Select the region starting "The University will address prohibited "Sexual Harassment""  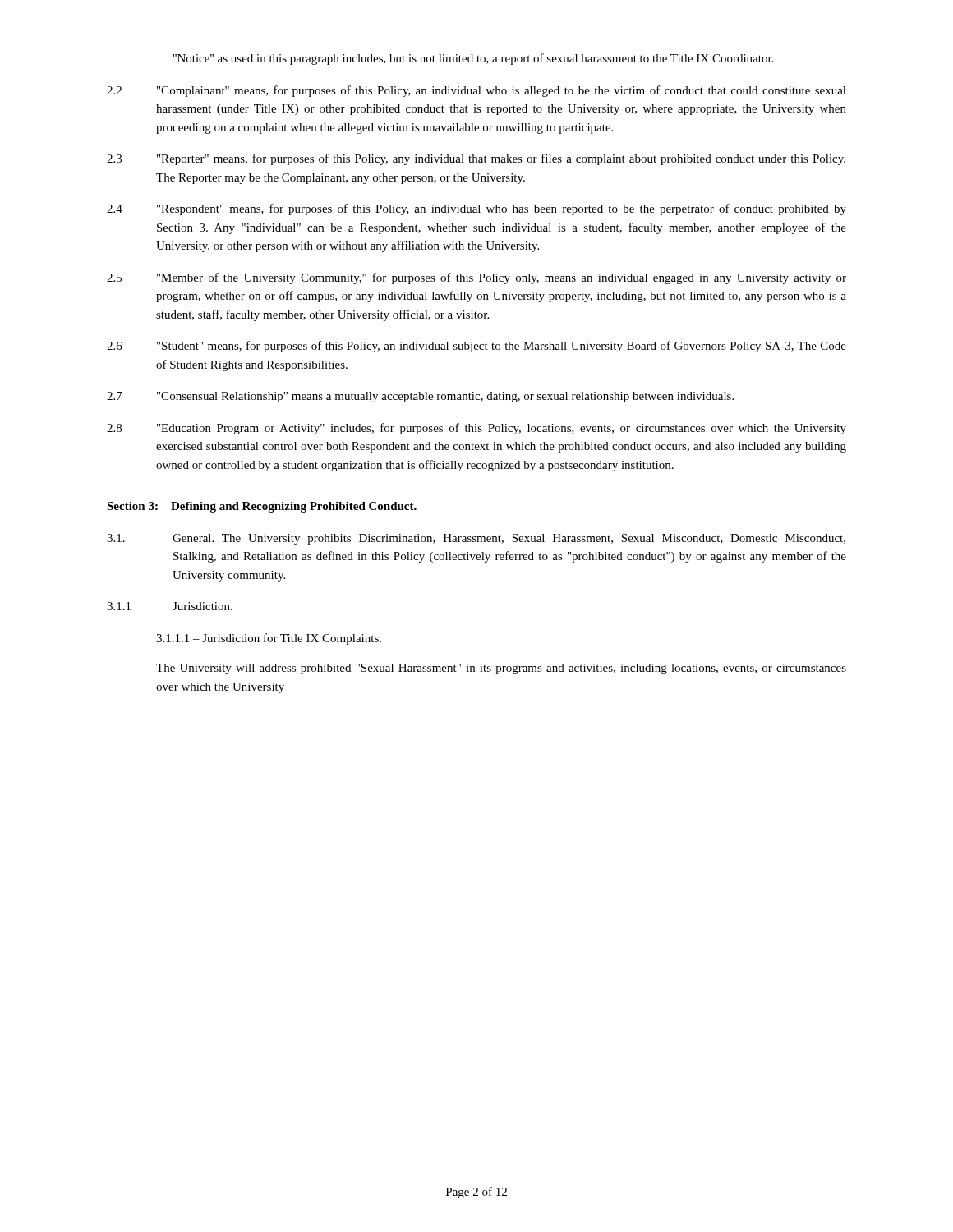[501, 677]
